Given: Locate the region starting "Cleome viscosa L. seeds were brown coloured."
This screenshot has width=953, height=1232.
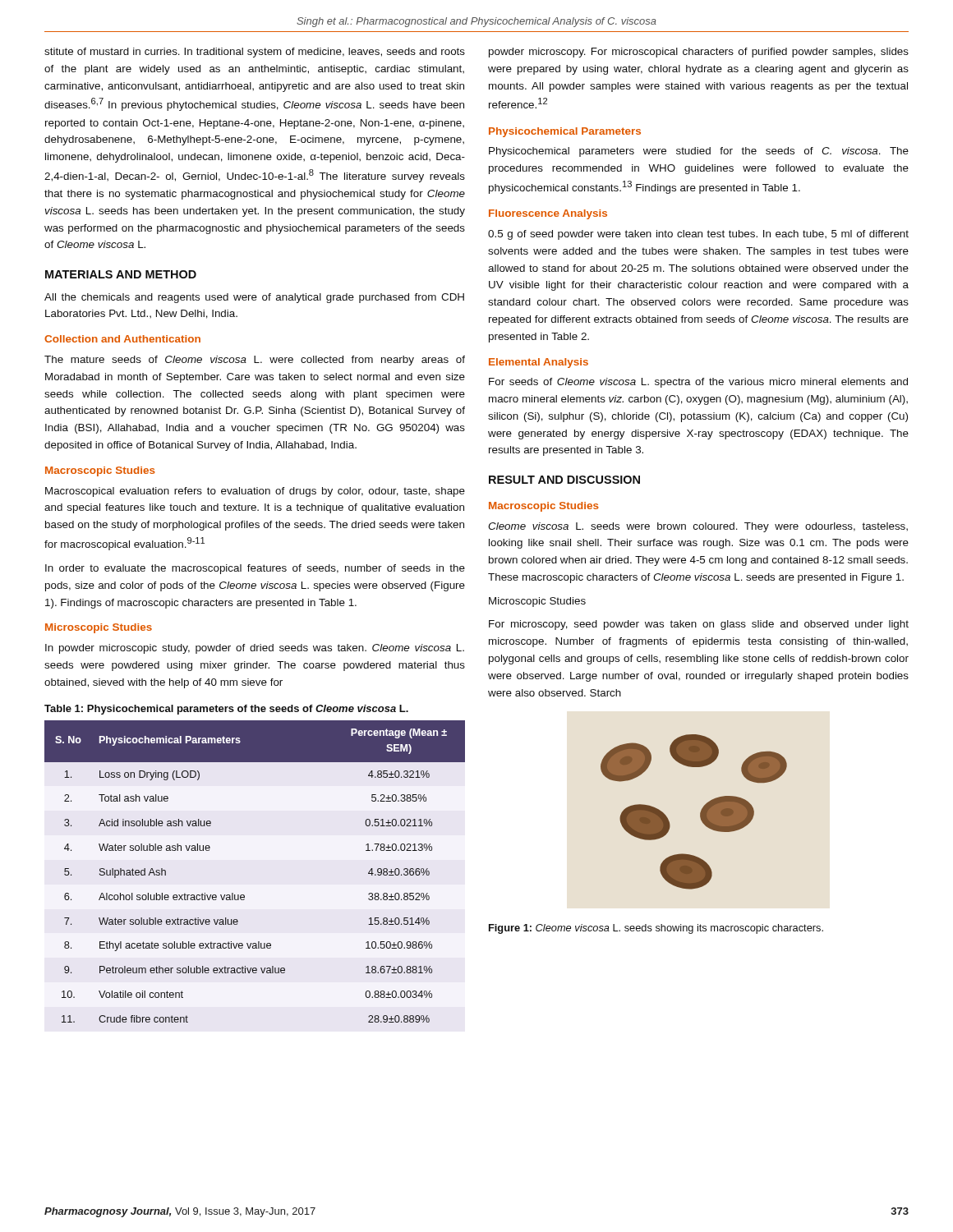Looking at the screenshot, I should coord(698,552).
